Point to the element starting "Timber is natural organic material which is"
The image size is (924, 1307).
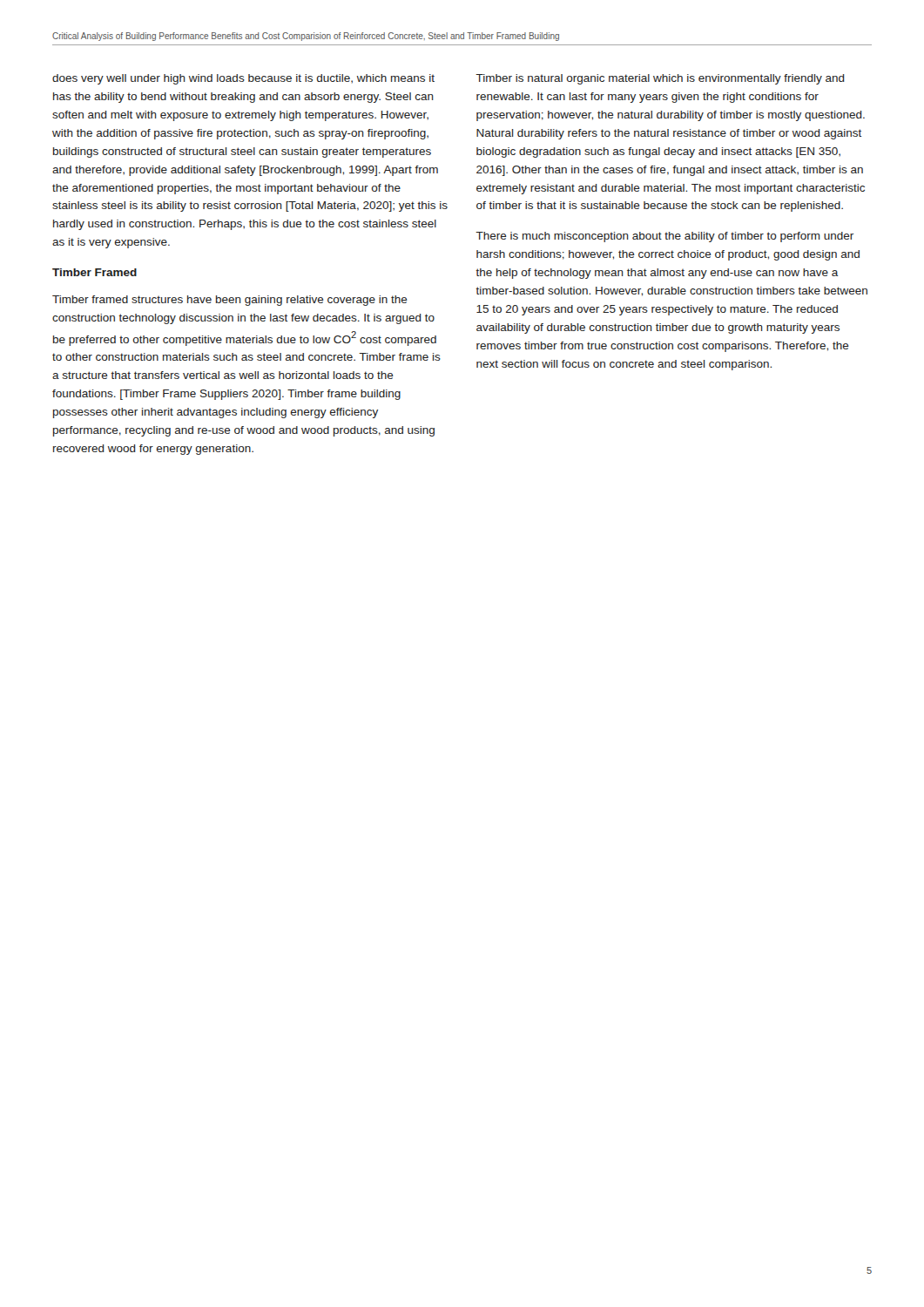[x=674, y=222]
